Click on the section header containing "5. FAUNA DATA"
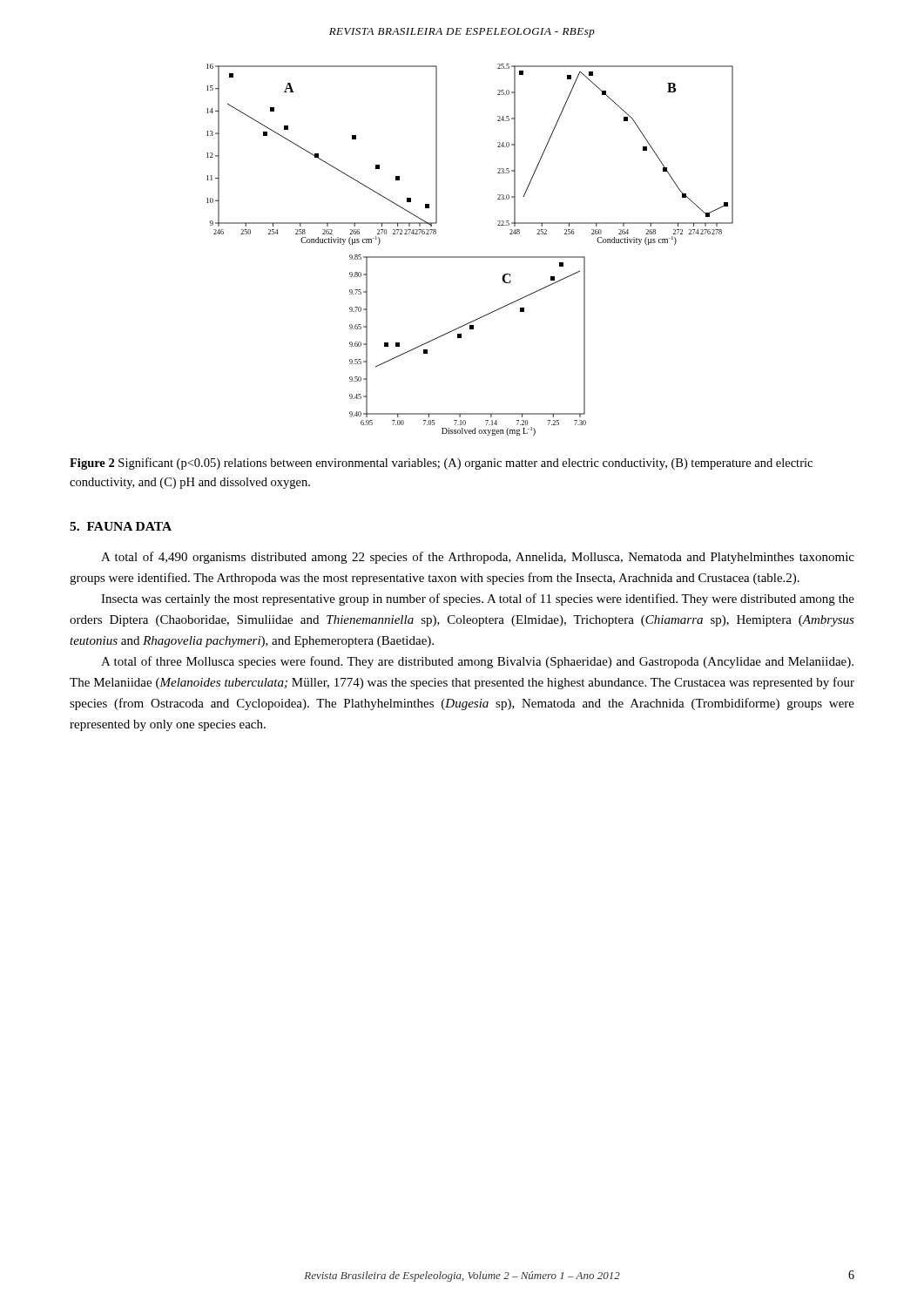This screenshot has width=924, height=1307. pyautogui.click(x=121, y=525)
